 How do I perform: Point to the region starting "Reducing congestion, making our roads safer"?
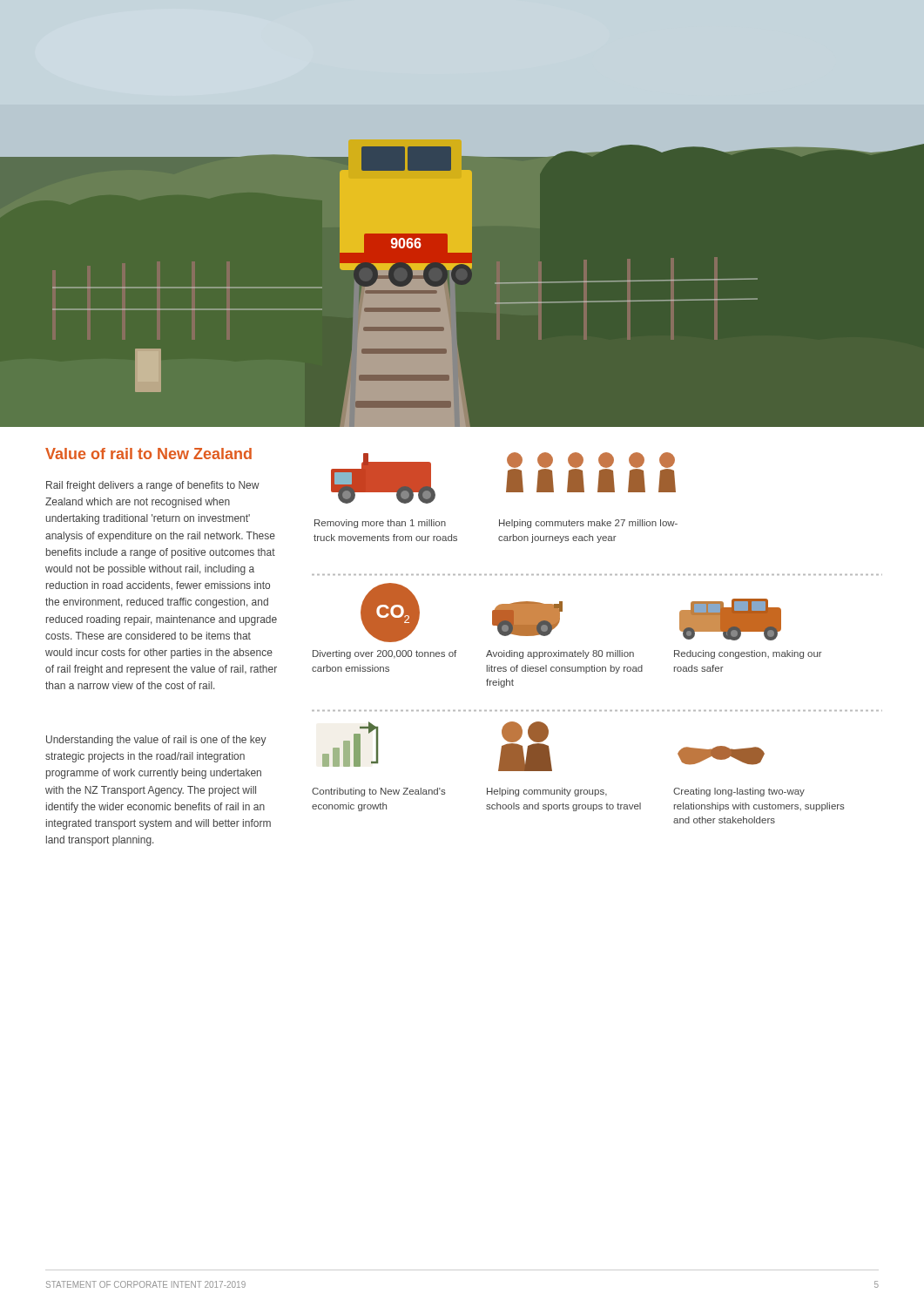tap(748, 661)
